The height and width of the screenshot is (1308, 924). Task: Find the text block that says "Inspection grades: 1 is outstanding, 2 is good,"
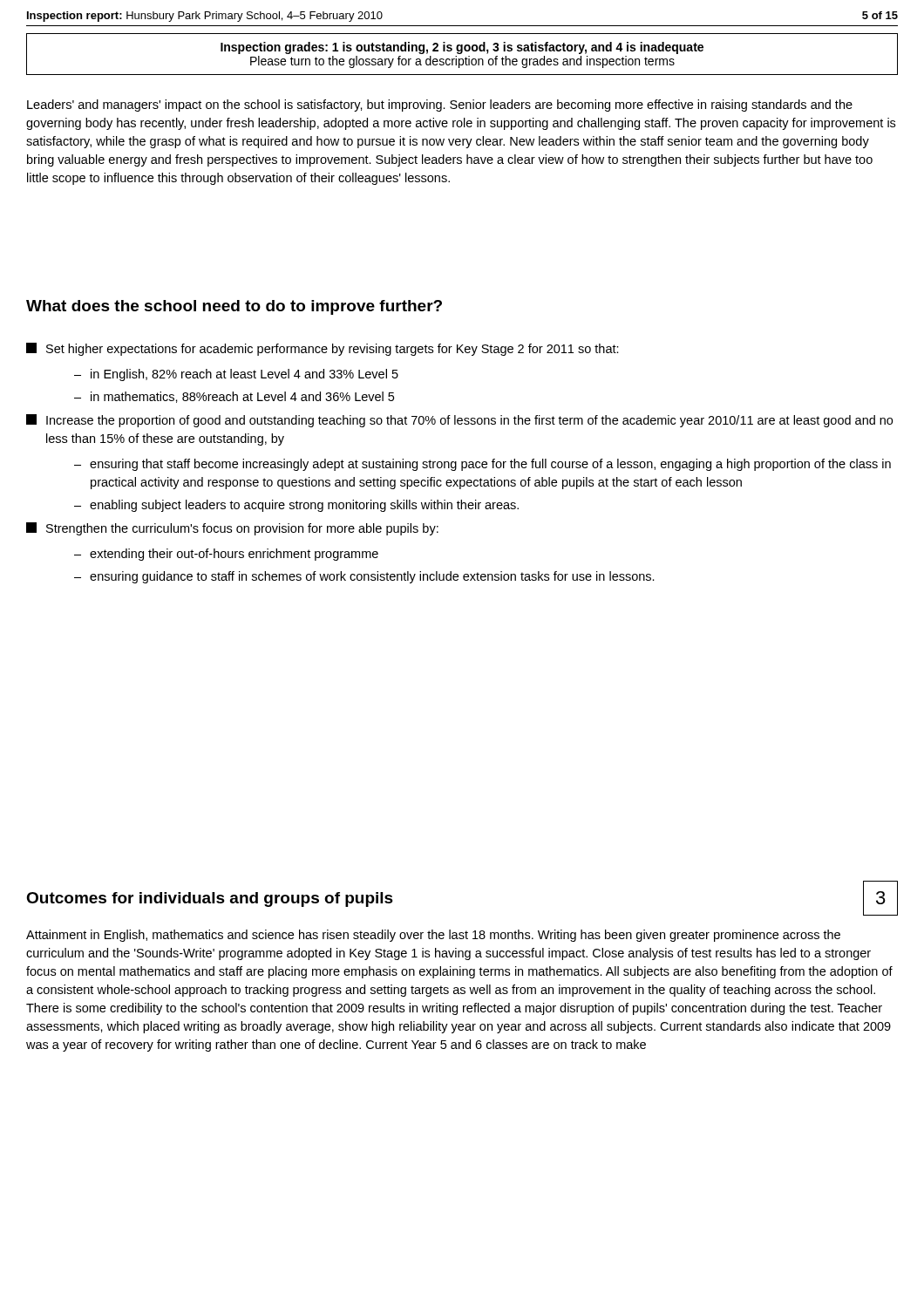pos(462,54)
